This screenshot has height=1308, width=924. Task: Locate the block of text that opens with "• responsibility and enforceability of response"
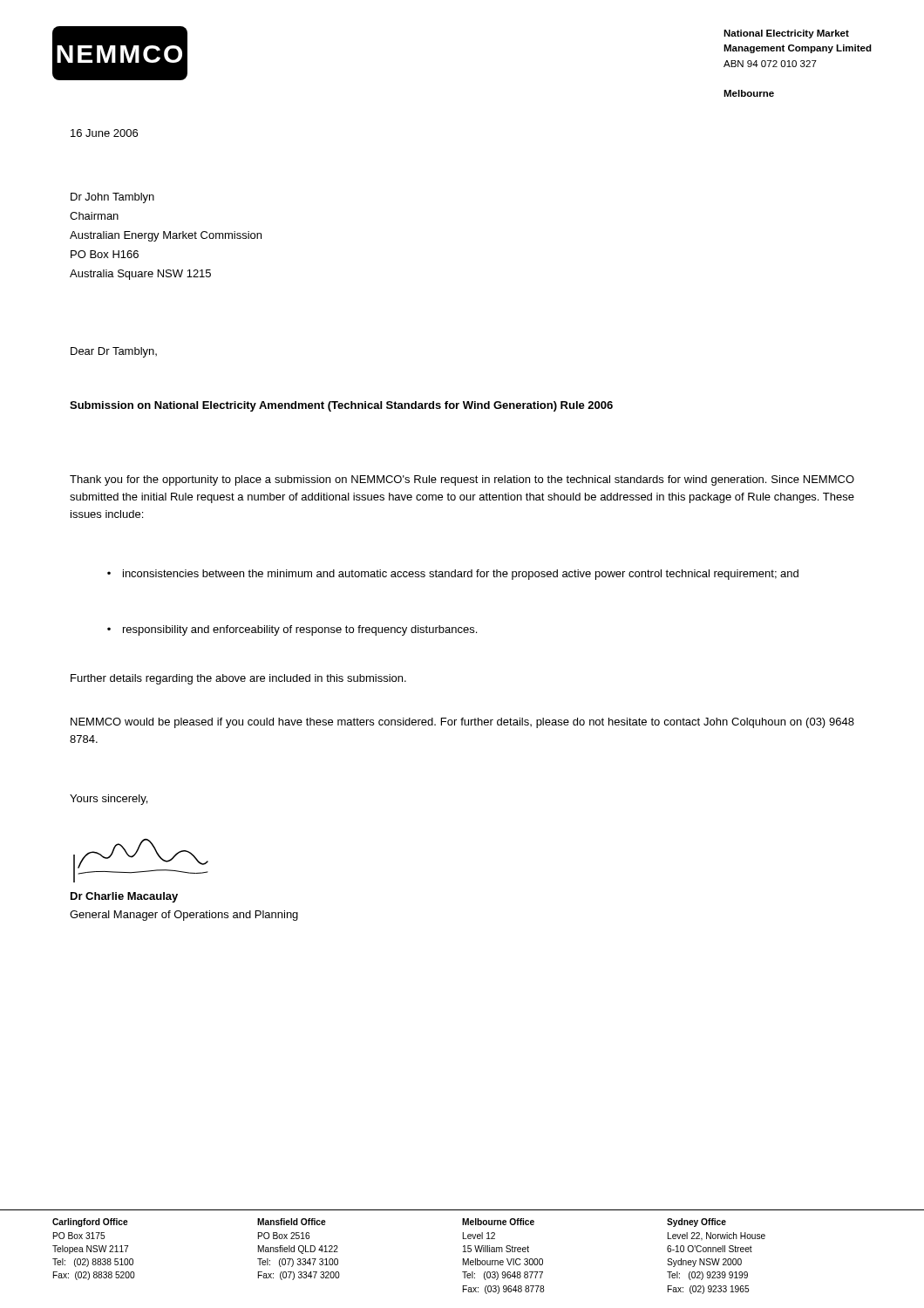point(475,630)
